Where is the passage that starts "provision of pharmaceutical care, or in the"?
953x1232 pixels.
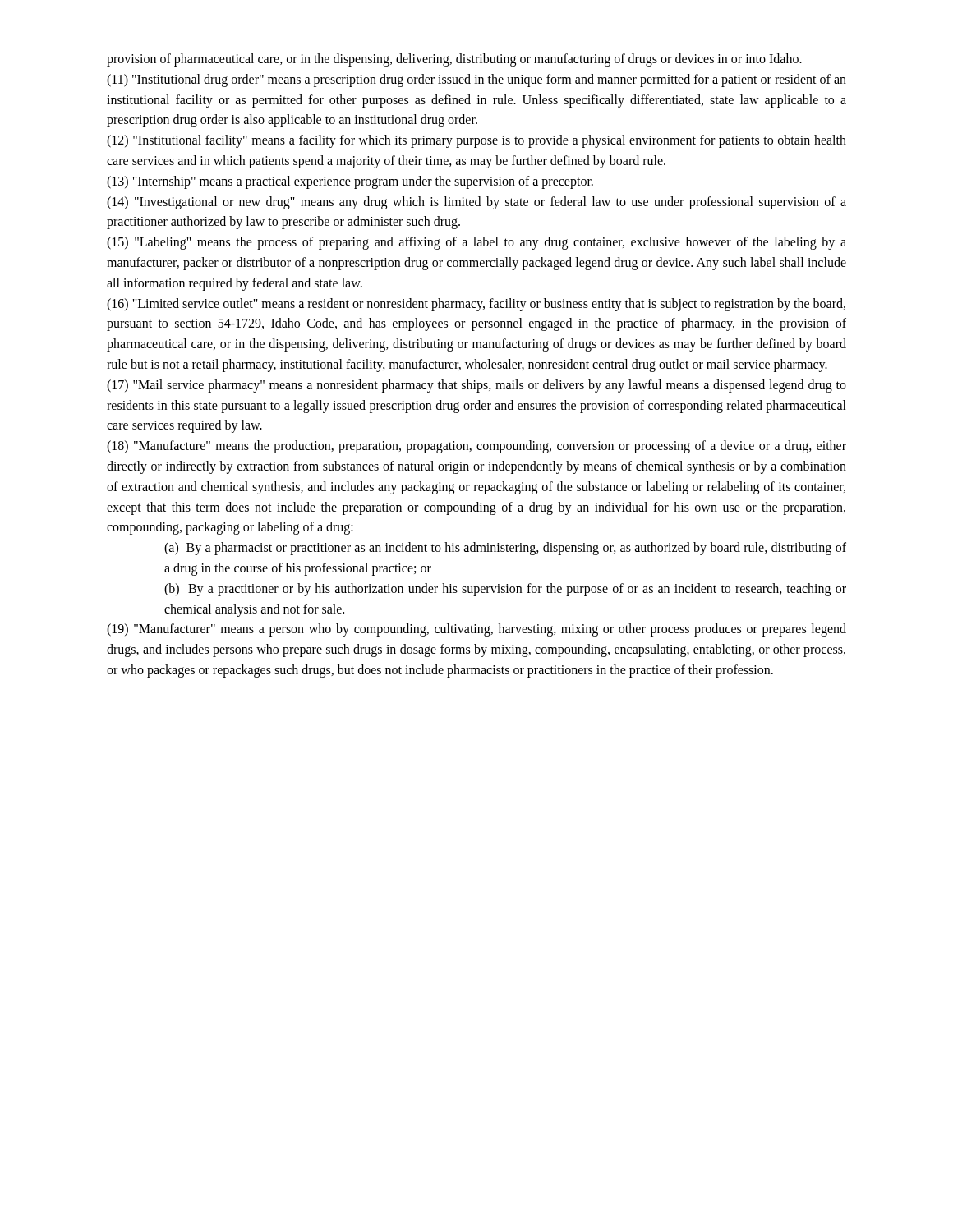476,365
